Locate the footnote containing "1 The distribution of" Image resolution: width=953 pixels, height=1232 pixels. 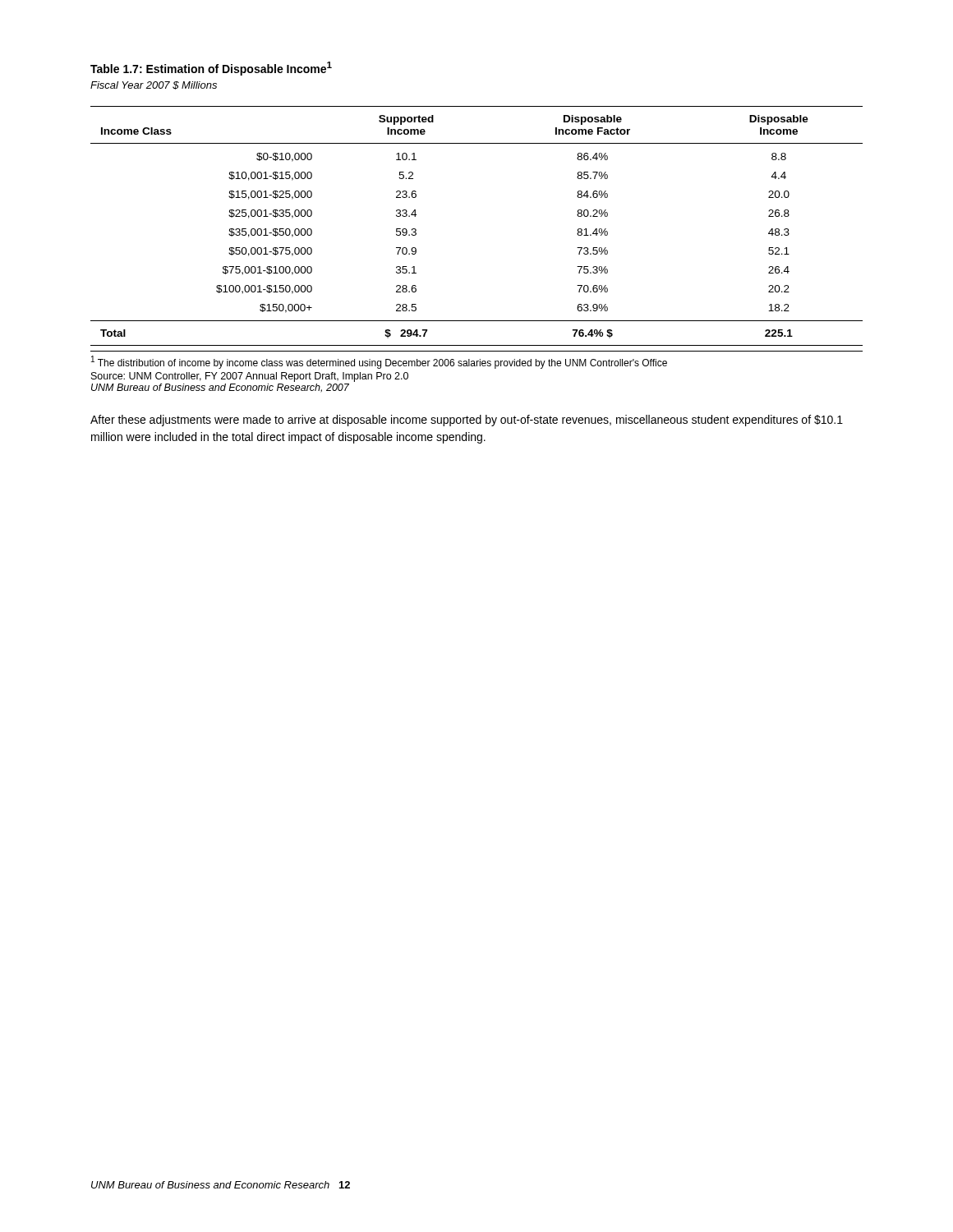[379, 362]
